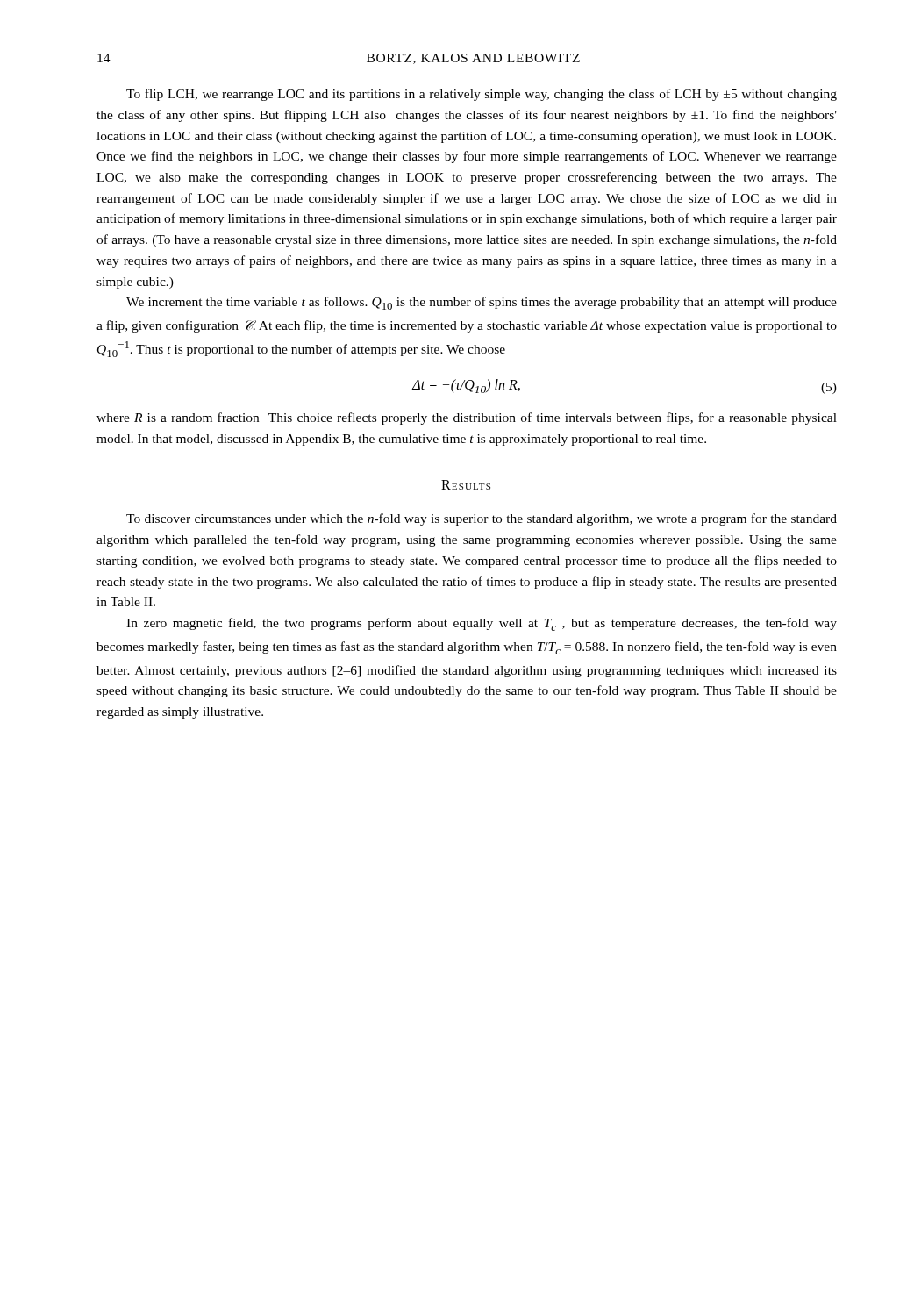Click on the text block containing "To flip LCH, we rearrange LOC and its"
The height and width of the screenshot is (1316, 907).
pos(467,223)
